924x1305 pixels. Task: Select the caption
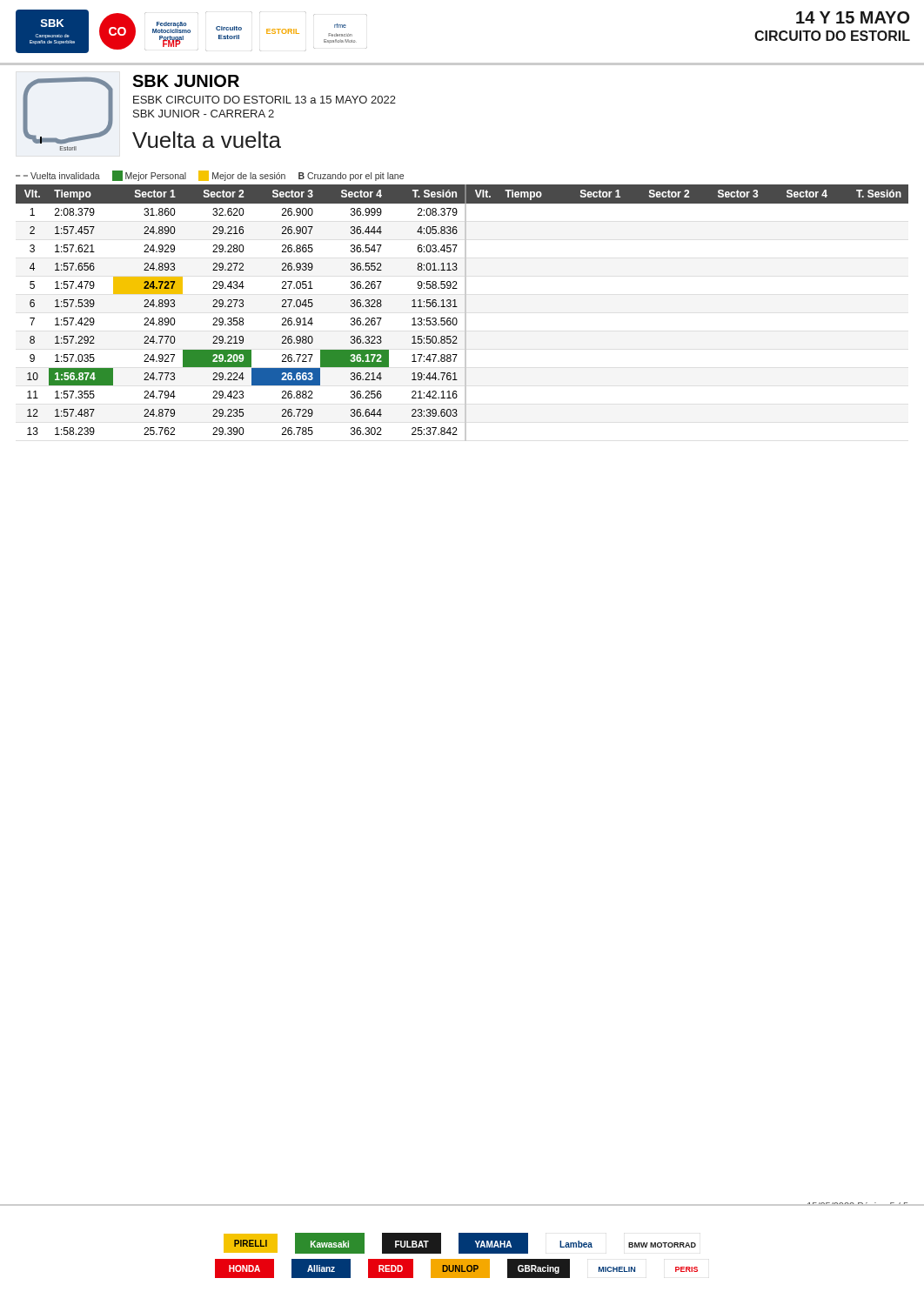pos(210,176)
